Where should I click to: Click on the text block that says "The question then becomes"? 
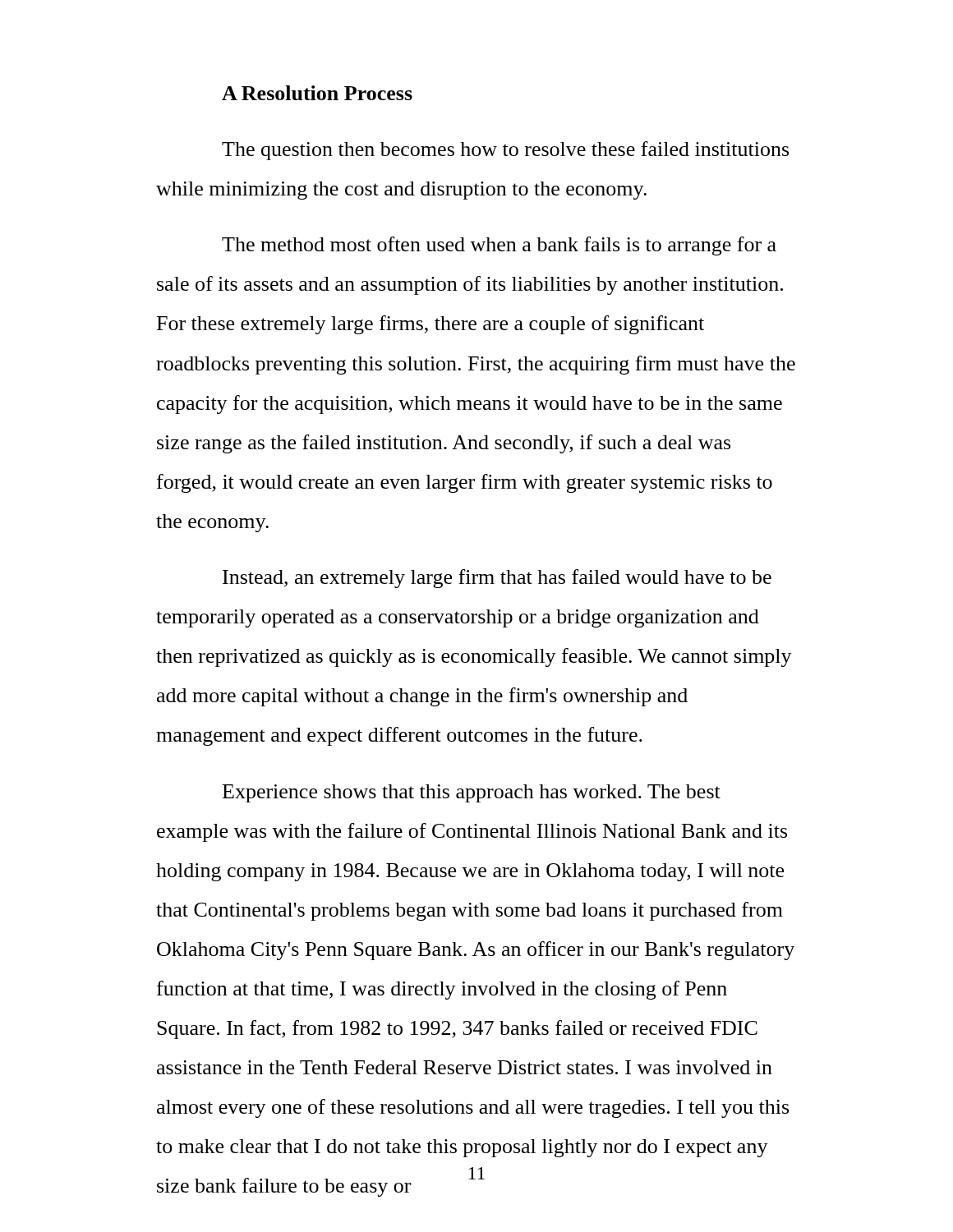pyautogui.click(x=505, y=151)
